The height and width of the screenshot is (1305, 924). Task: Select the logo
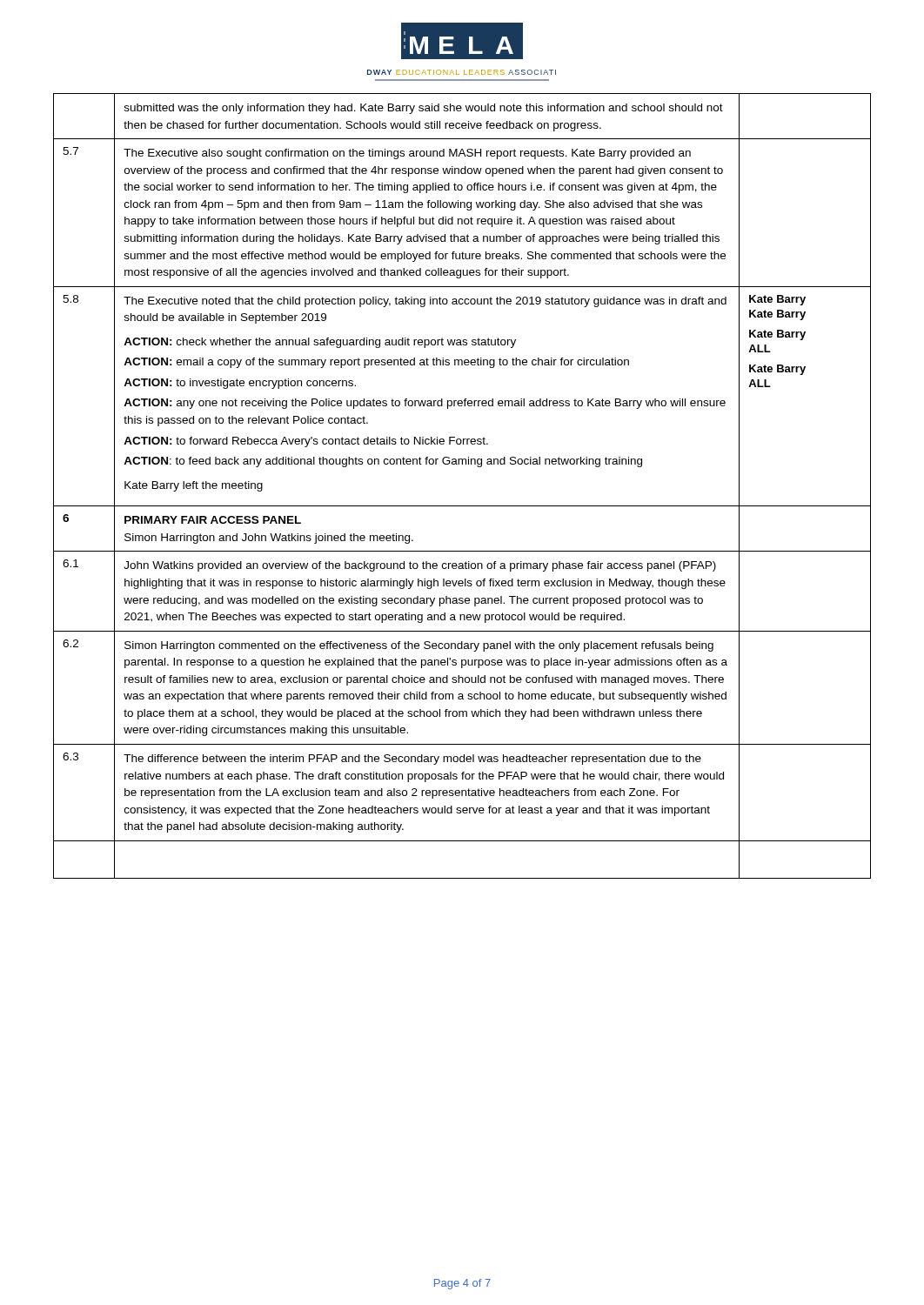point(462,47)
